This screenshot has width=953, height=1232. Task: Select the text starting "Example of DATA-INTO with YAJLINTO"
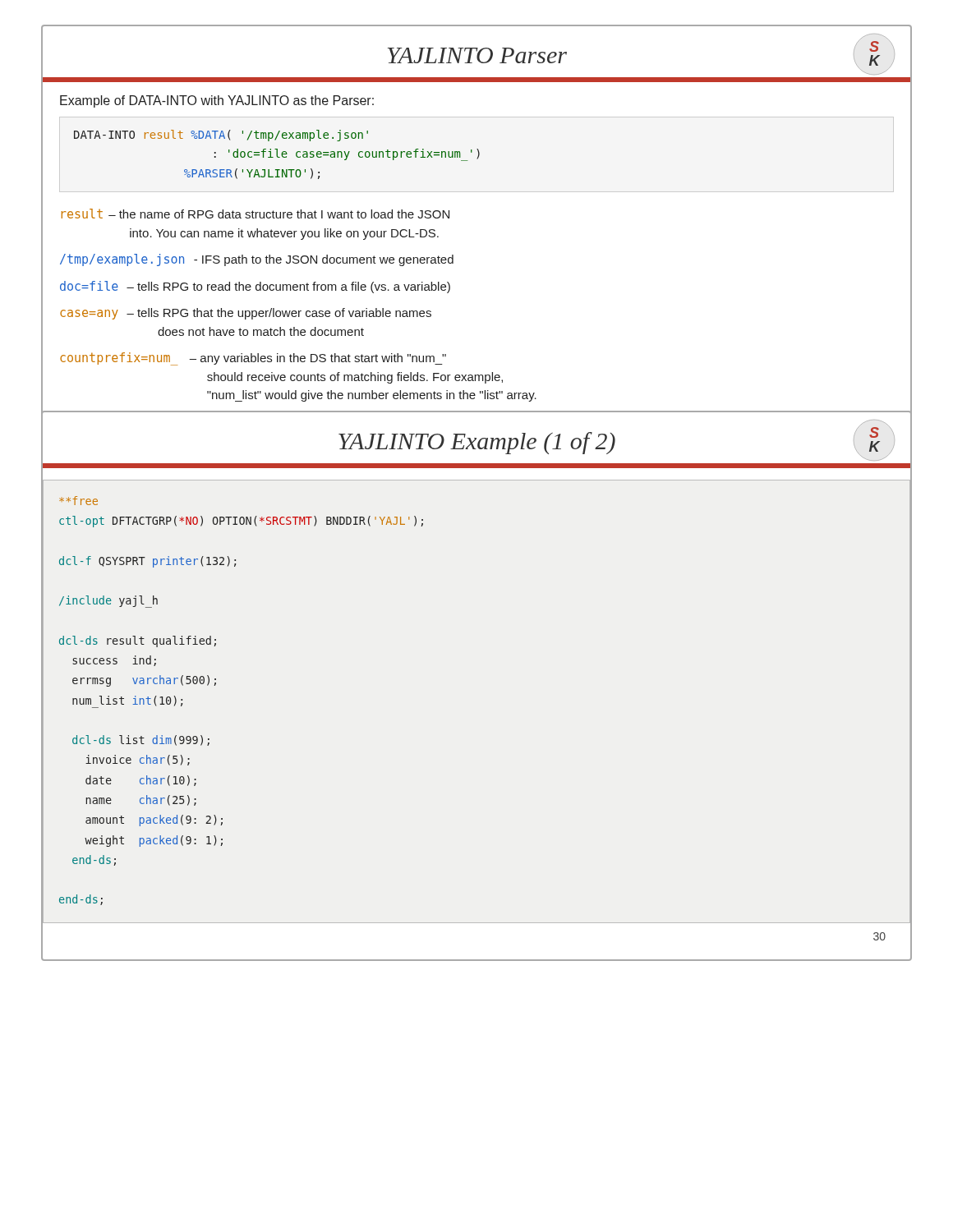pyautogui.click(x=217, y=101)
